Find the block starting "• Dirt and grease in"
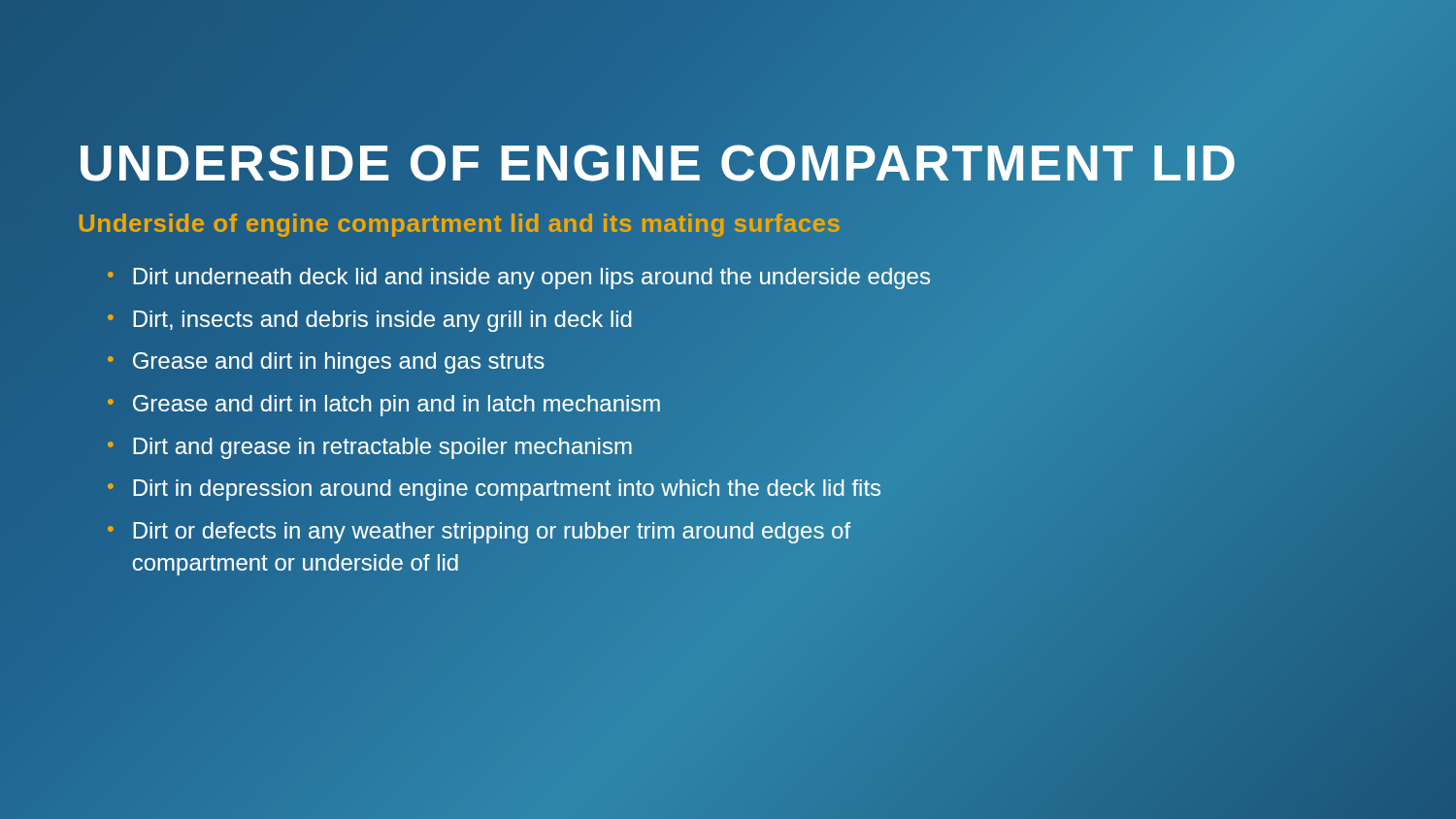 370,446
